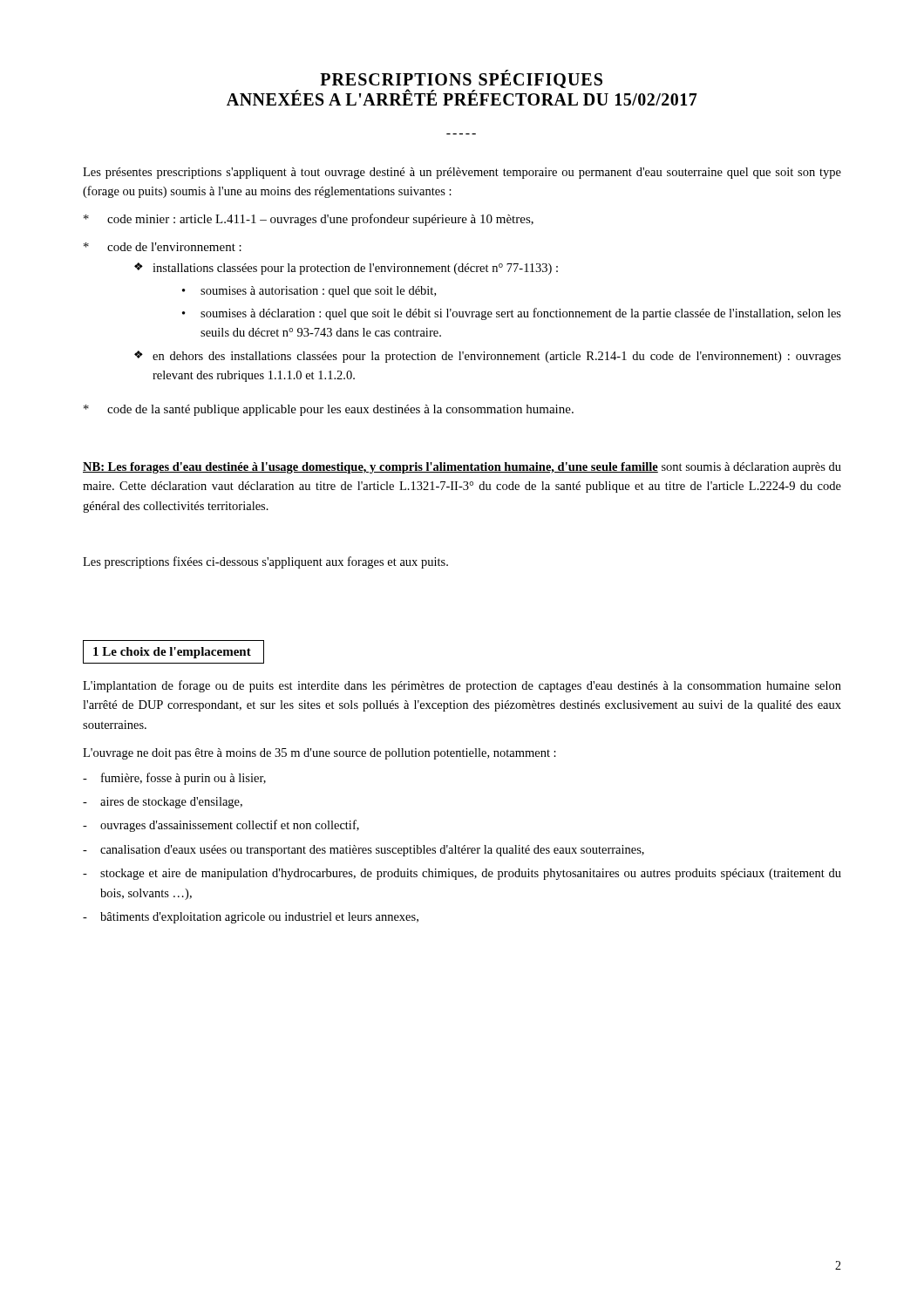
Task: Click on the list item containing "* code de la santé publique"
Action: (x=462, y=409)
